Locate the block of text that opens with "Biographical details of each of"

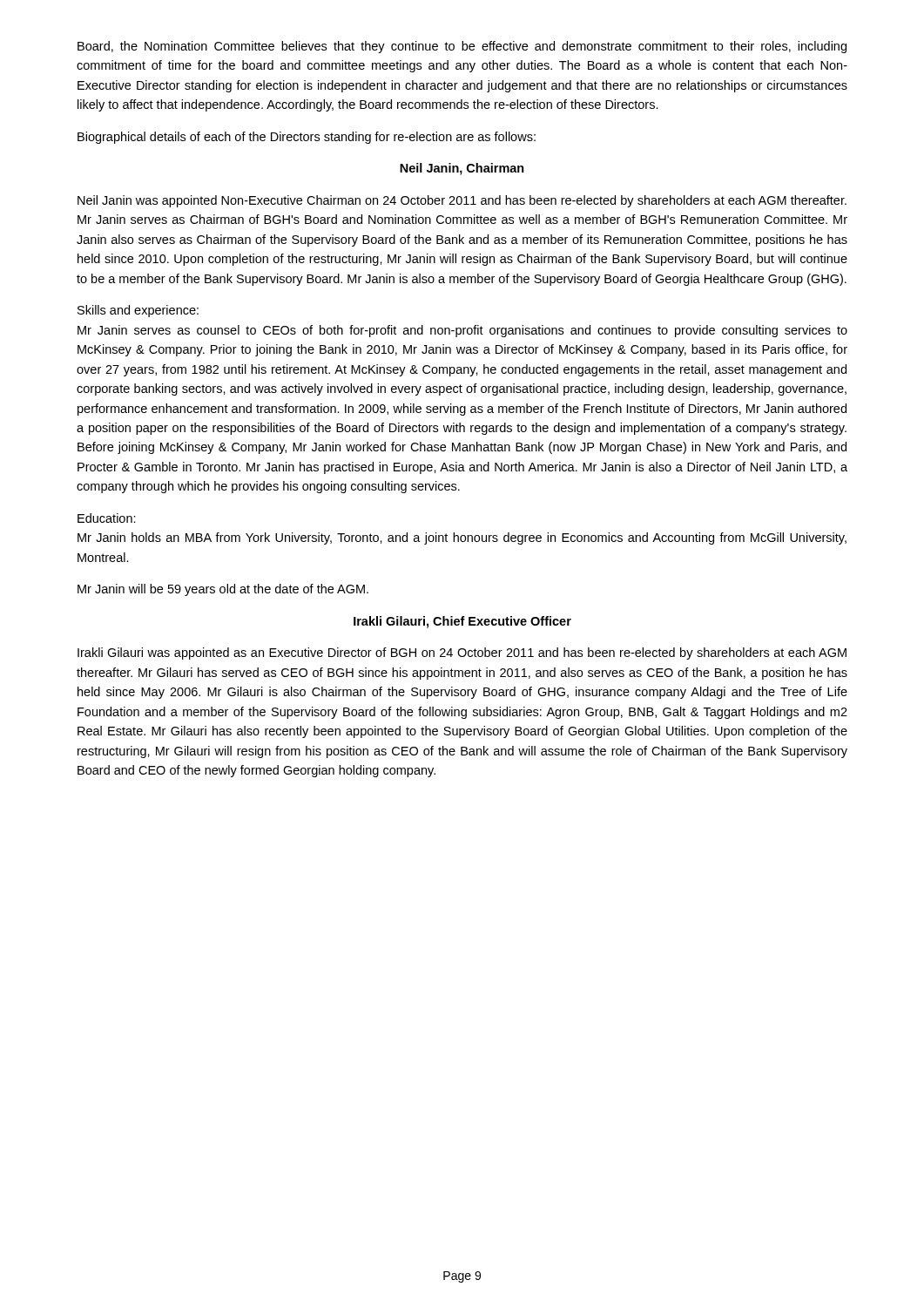[x=306, y=137]
